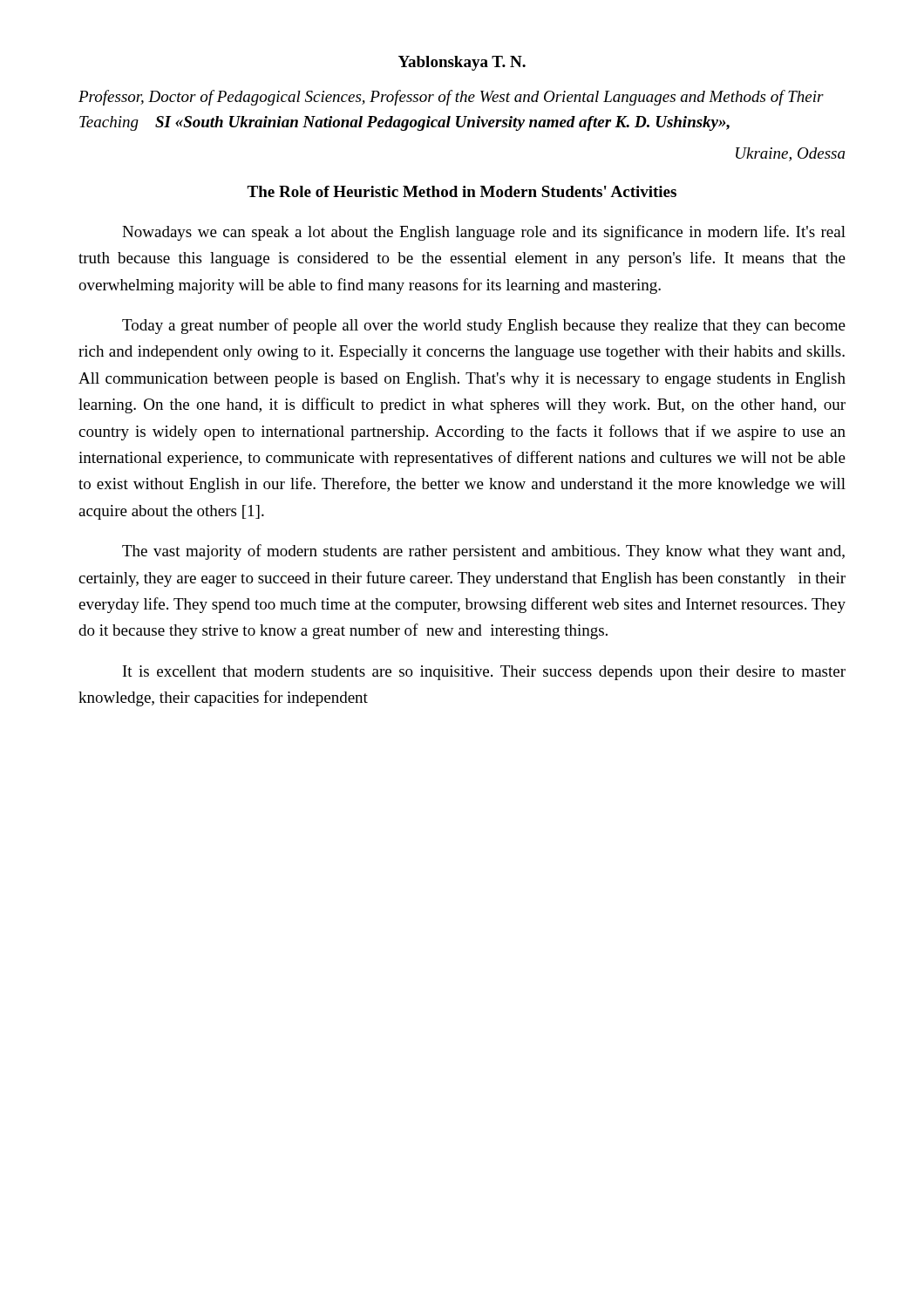Select the title that reads "The Role of Heuristic Method in Modern Students'"
This screenshot has width=924, height=1308.
tap(462, 191)
